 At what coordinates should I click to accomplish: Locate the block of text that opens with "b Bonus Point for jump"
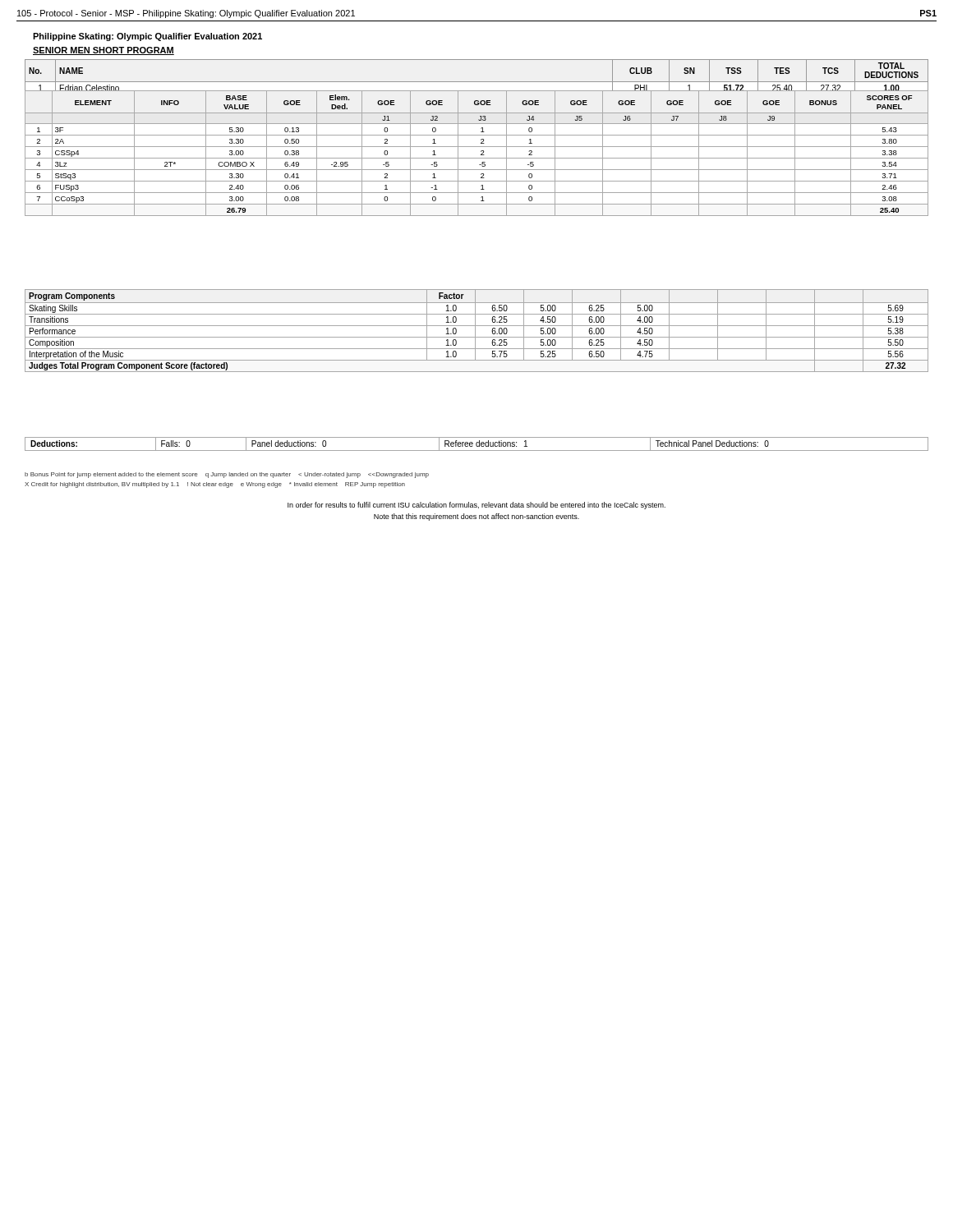click(227, 479)
